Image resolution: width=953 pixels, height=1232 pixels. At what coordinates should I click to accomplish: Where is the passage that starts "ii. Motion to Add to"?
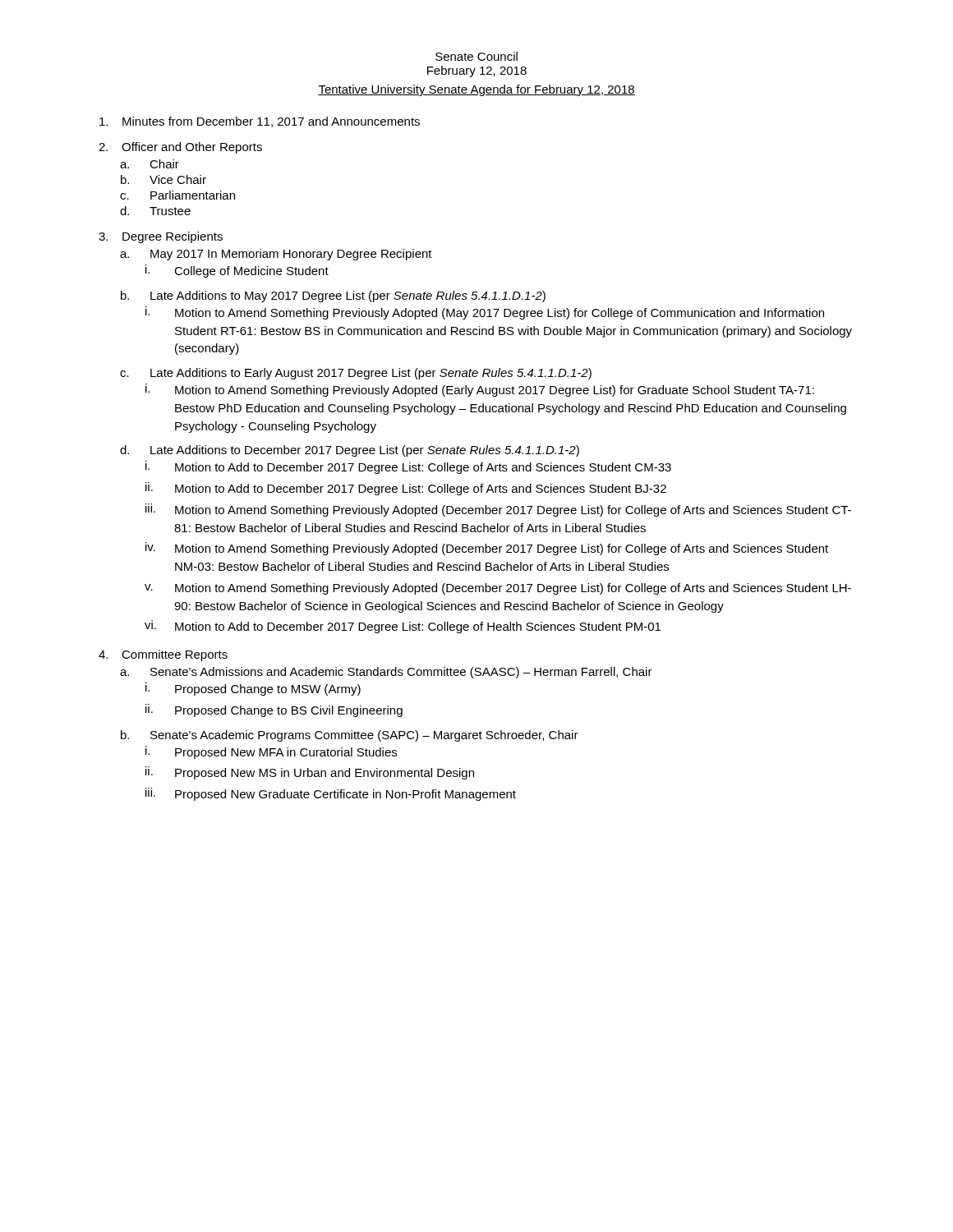click(498, 489)
